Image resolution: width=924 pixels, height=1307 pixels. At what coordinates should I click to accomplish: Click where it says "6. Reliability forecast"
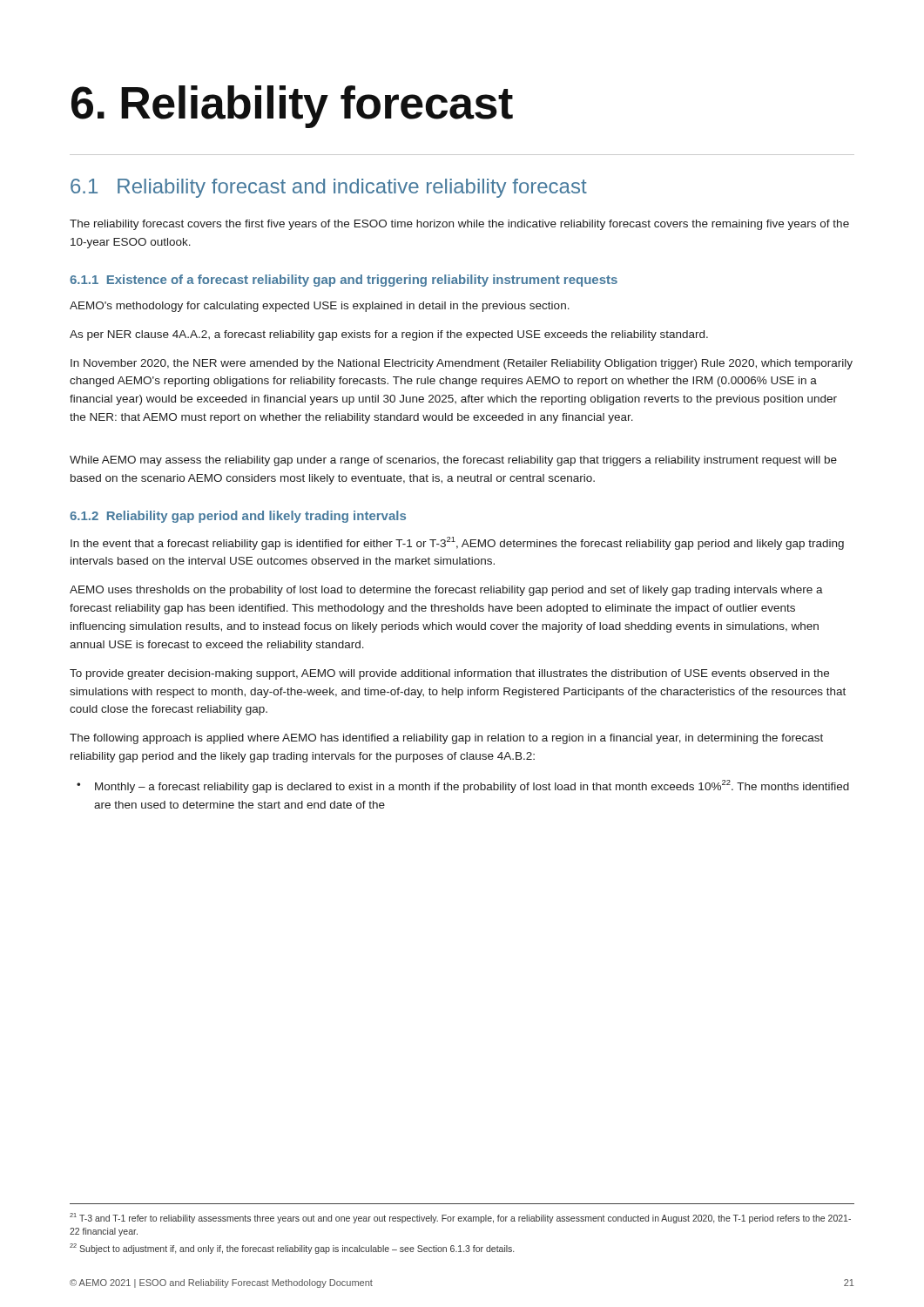tap(462, 103)
